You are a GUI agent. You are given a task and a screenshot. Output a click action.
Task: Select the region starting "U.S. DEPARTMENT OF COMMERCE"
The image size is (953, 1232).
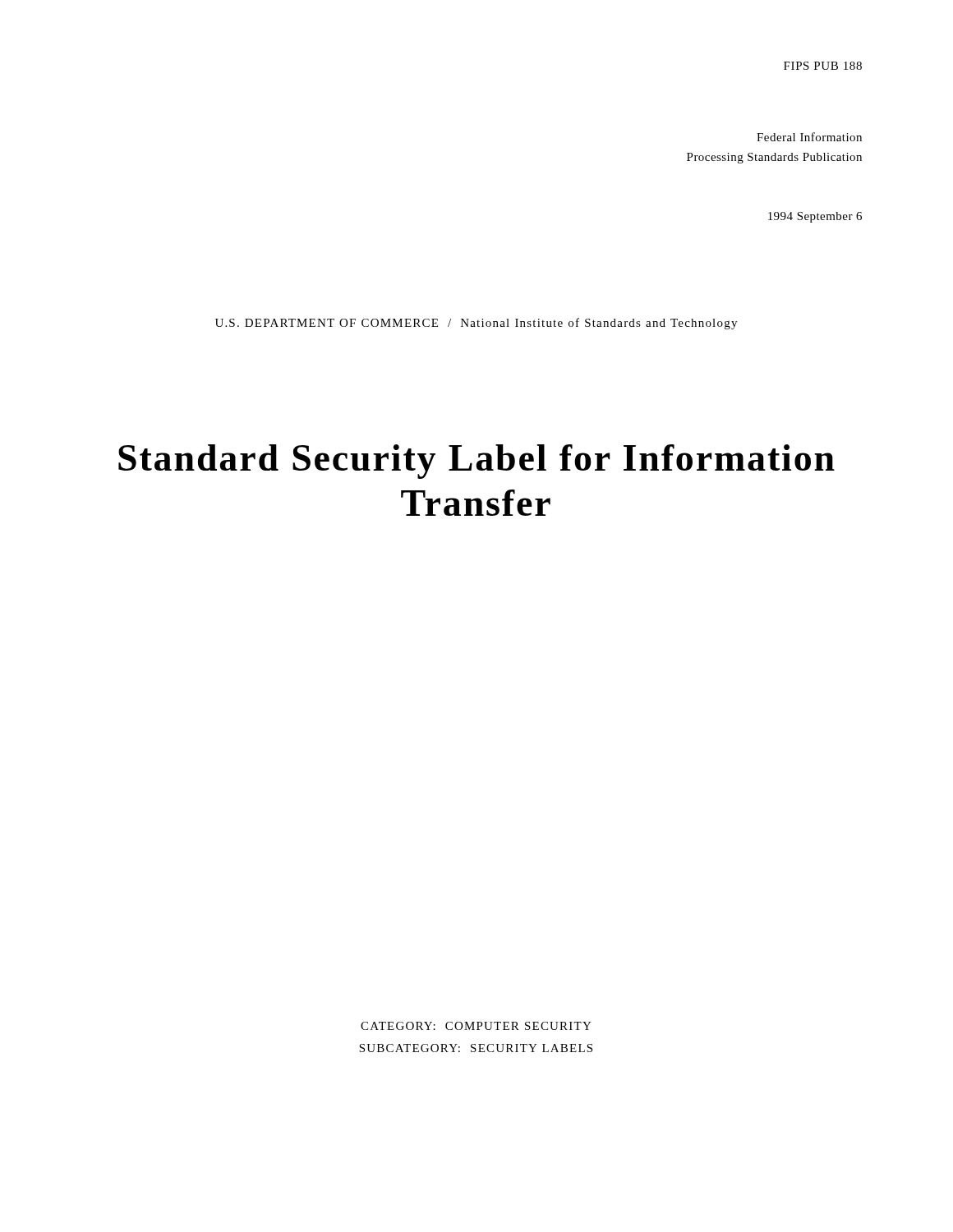click(476, 323)
